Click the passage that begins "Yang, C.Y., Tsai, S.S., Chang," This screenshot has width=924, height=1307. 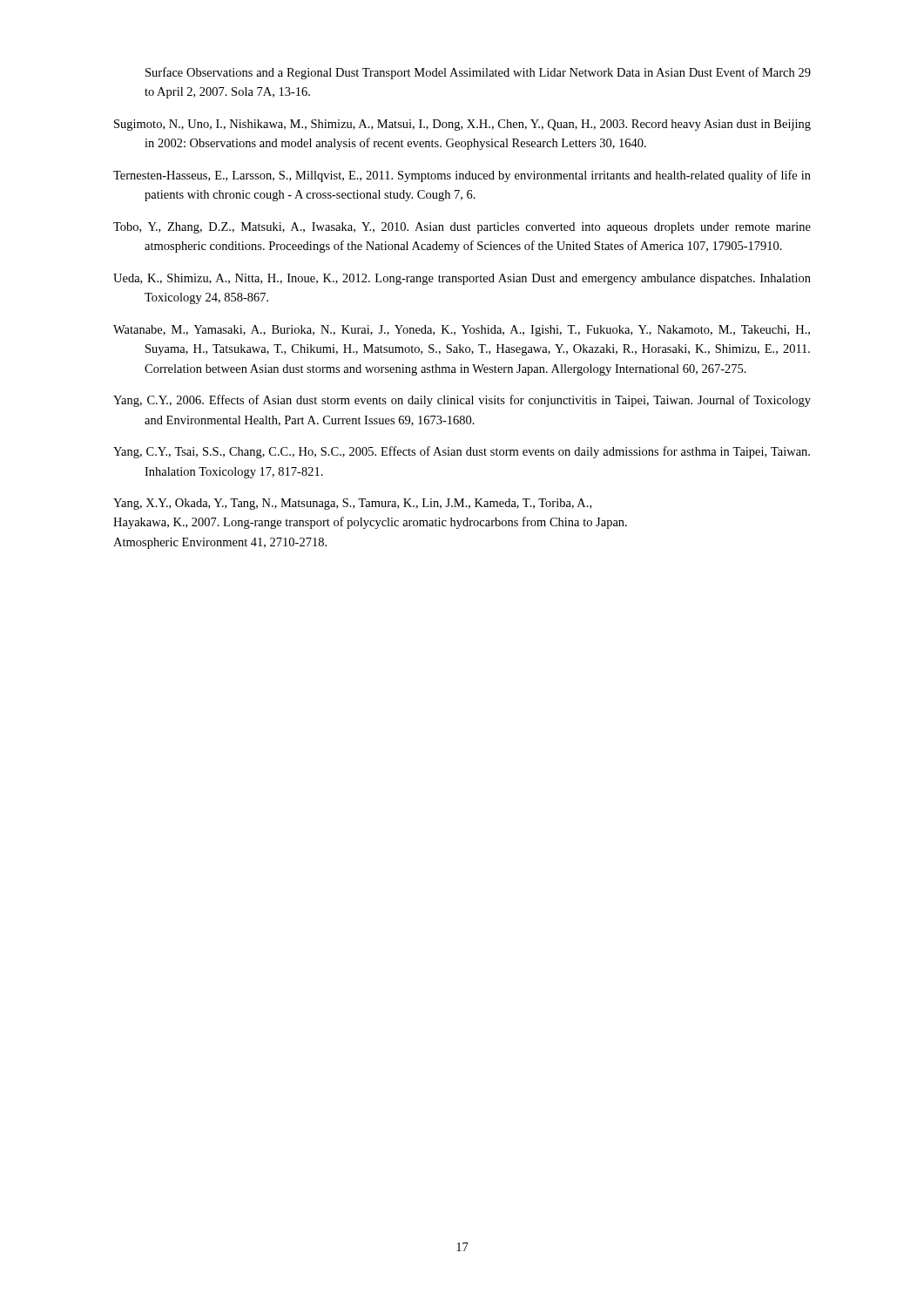coord(462,461)
